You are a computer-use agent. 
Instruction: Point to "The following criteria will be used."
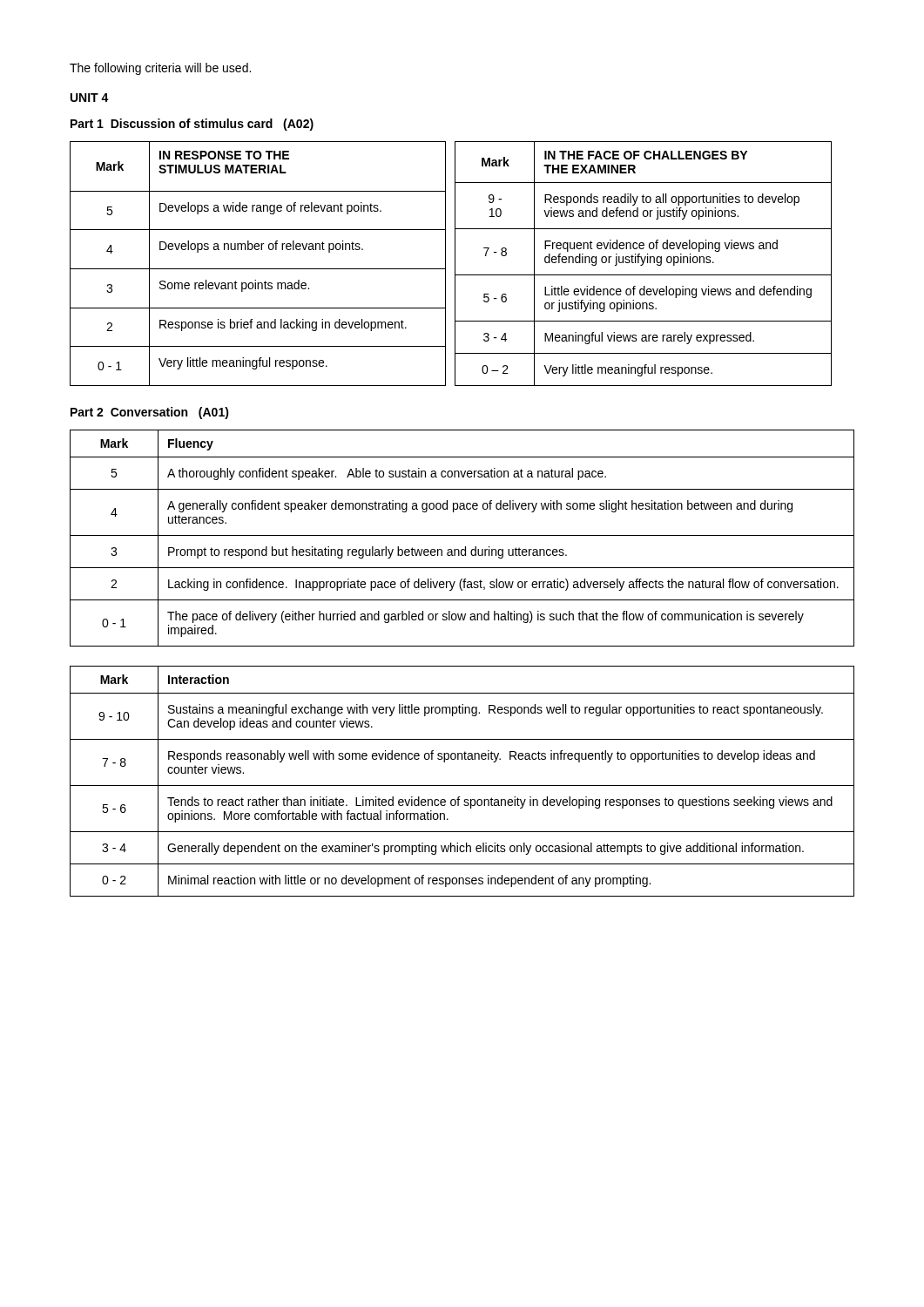click(x=161, y=68)
